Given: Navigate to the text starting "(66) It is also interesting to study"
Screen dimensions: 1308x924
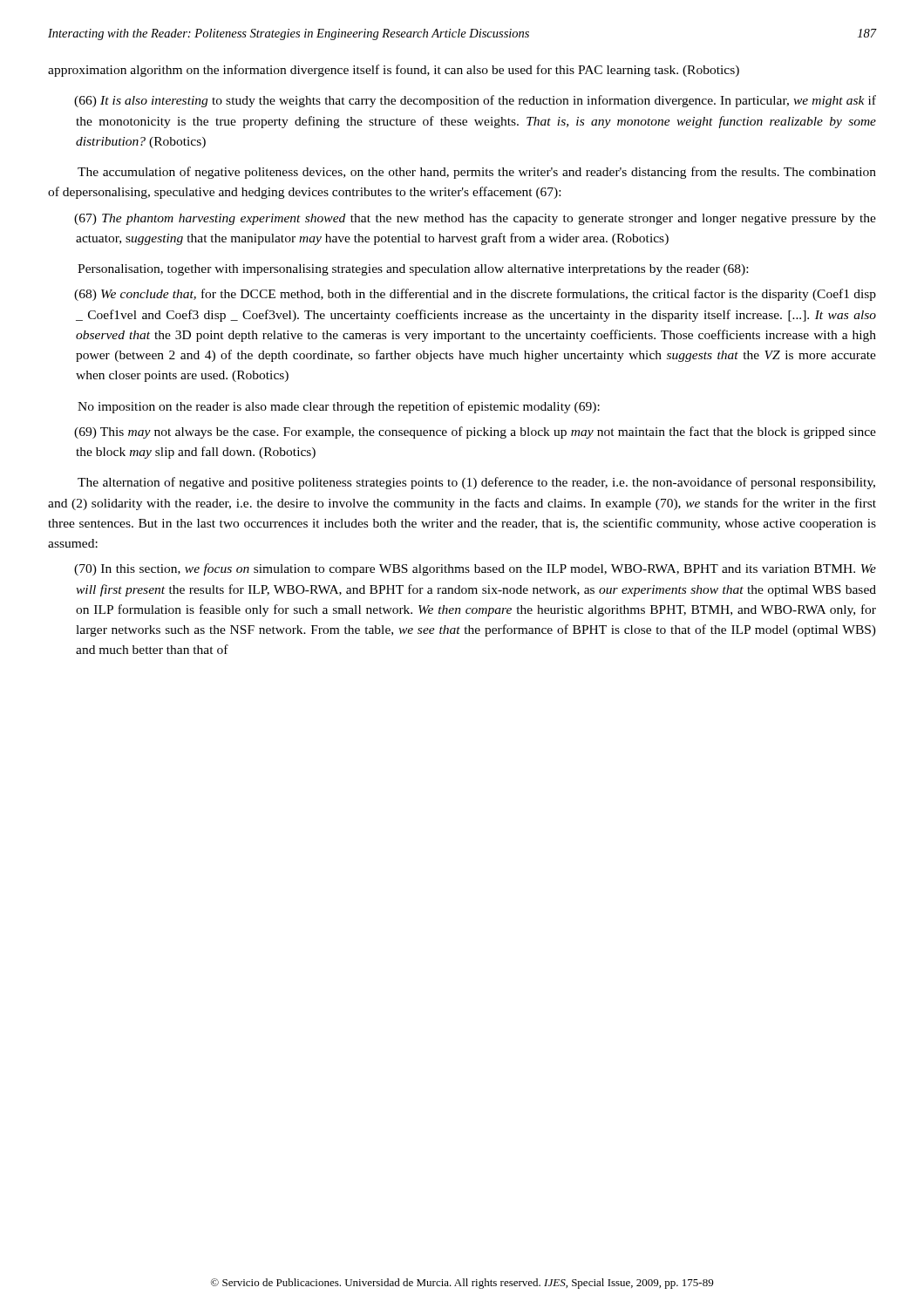Looking at the screenshot, I should (x=476, y=120).
